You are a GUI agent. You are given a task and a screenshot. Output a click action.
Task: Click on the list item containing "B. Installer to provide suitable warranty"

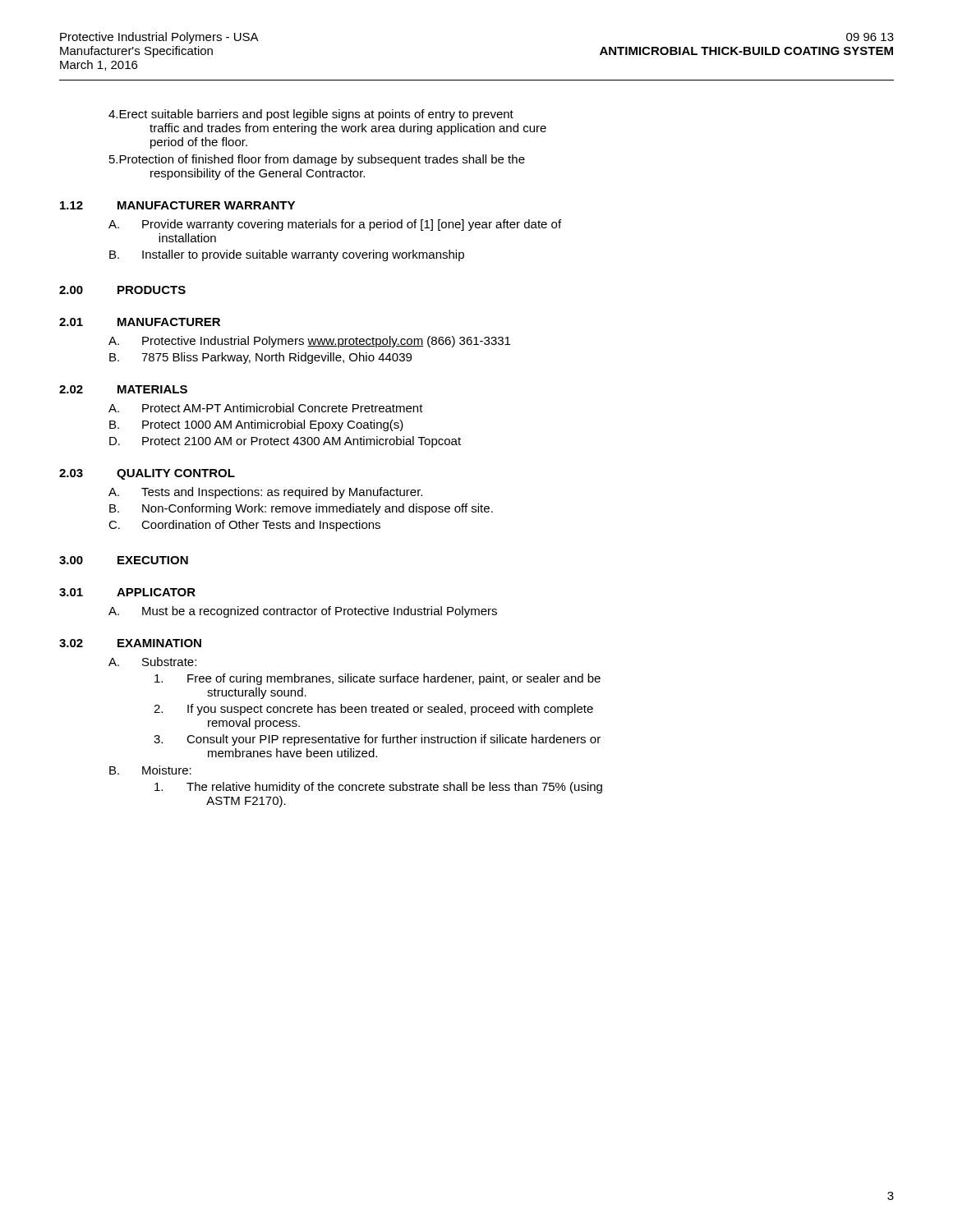point(287,255)
